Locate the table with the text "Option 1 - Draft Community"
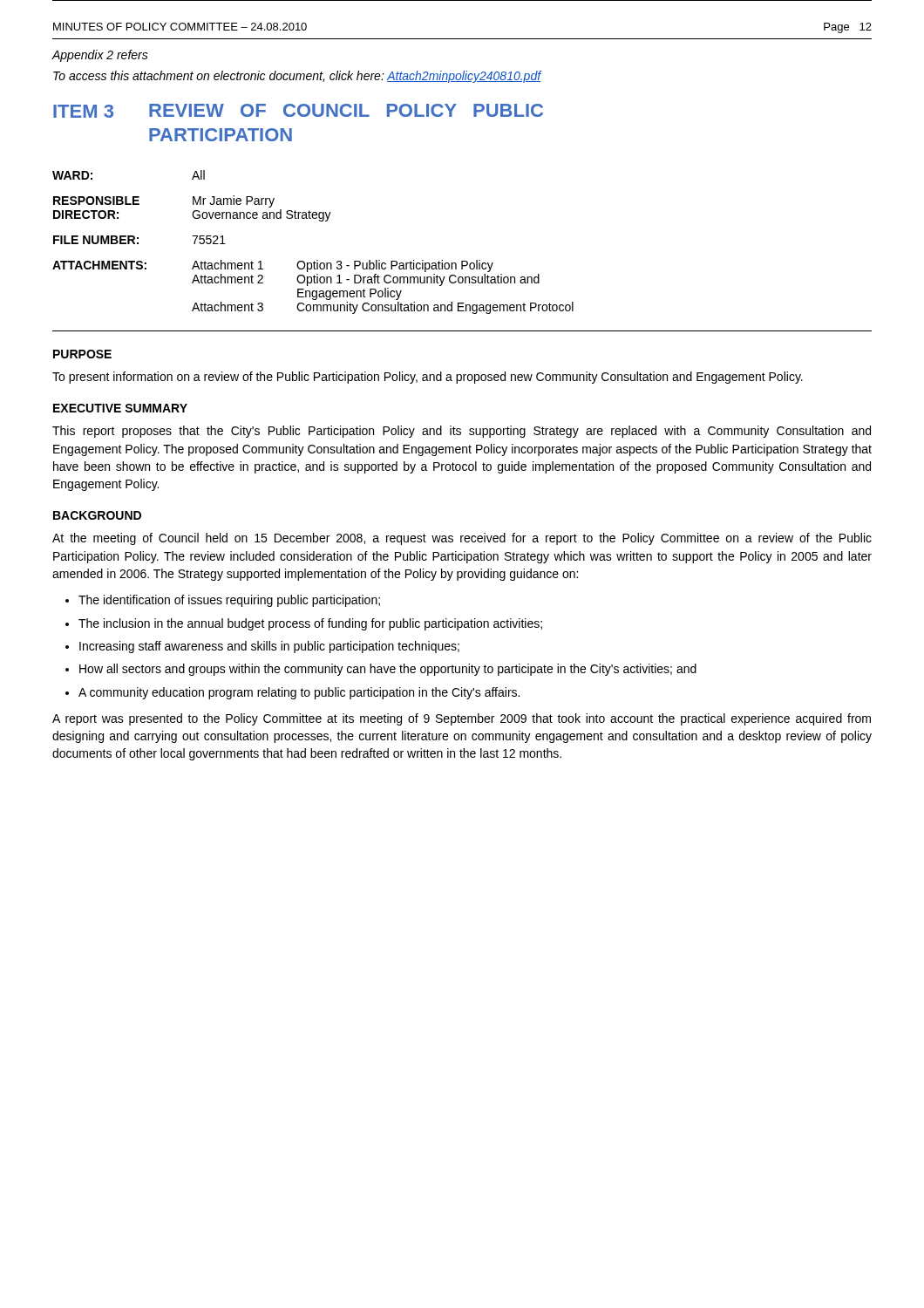The width and height of the screenshot is (924, 1308). click(462, 248)
